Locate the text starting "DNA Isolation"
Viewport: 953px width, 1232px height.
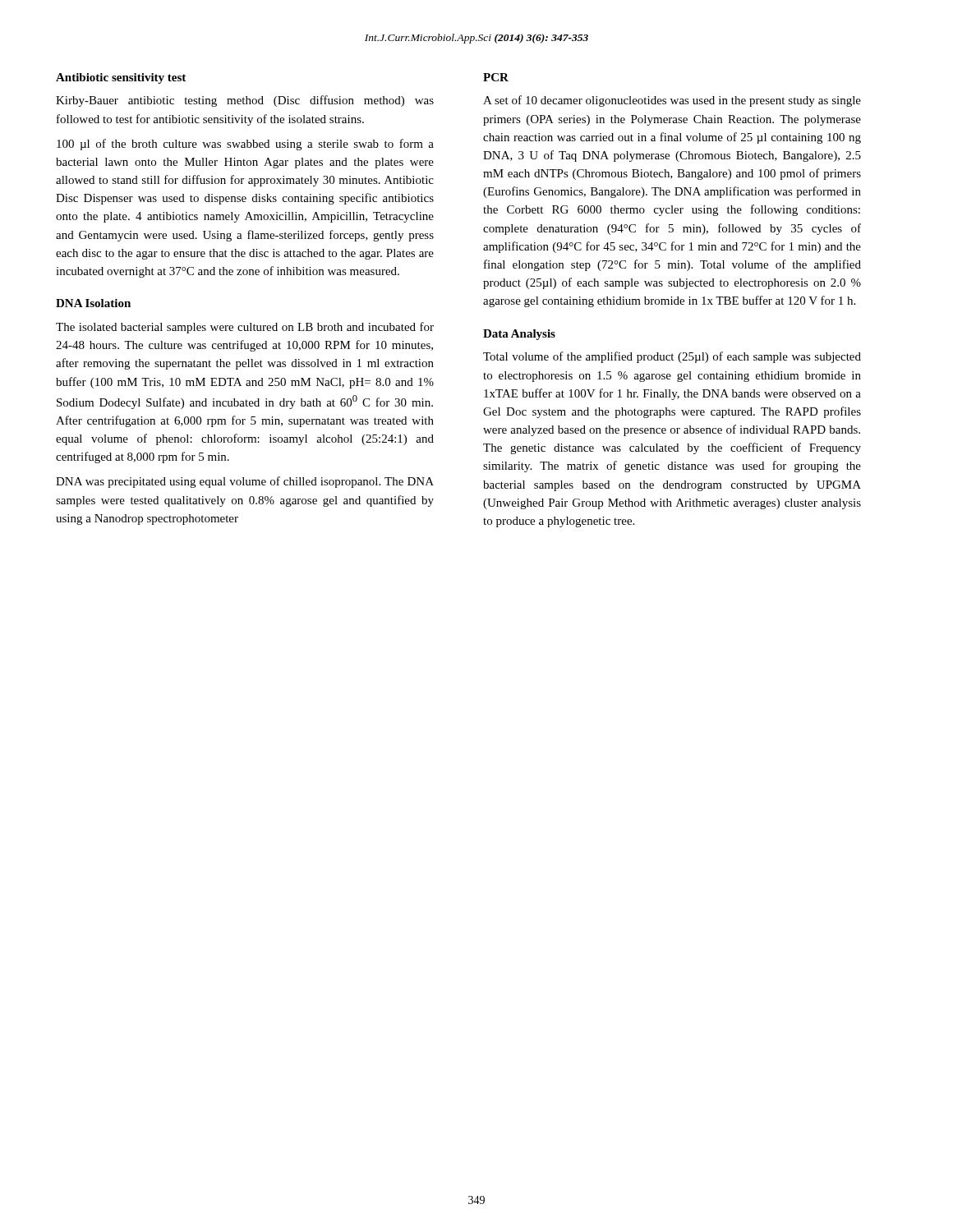[x=93, y=303]
